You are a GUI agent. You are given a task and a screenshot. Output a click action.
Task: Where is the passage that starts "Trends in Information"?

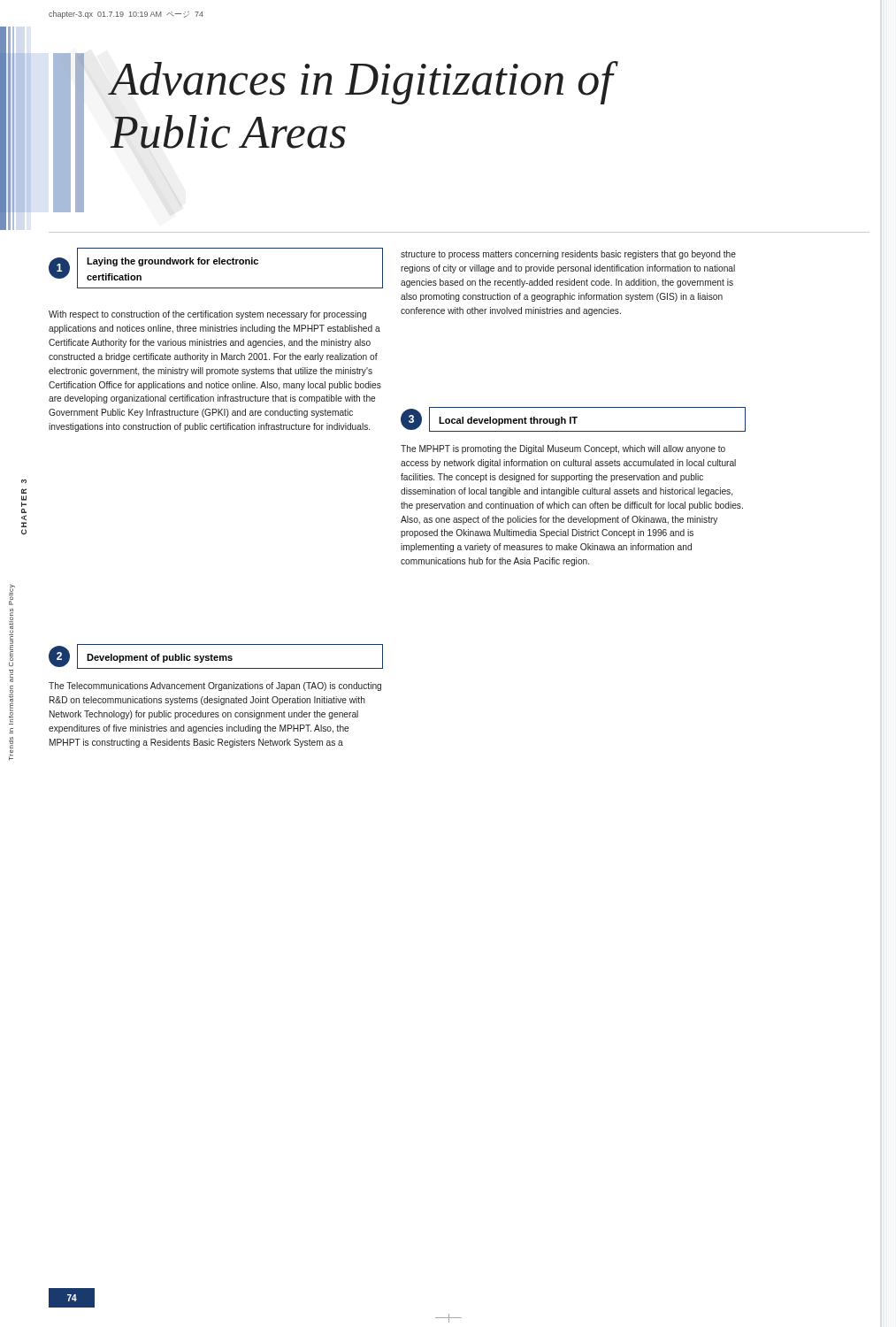tap(11, 672)
